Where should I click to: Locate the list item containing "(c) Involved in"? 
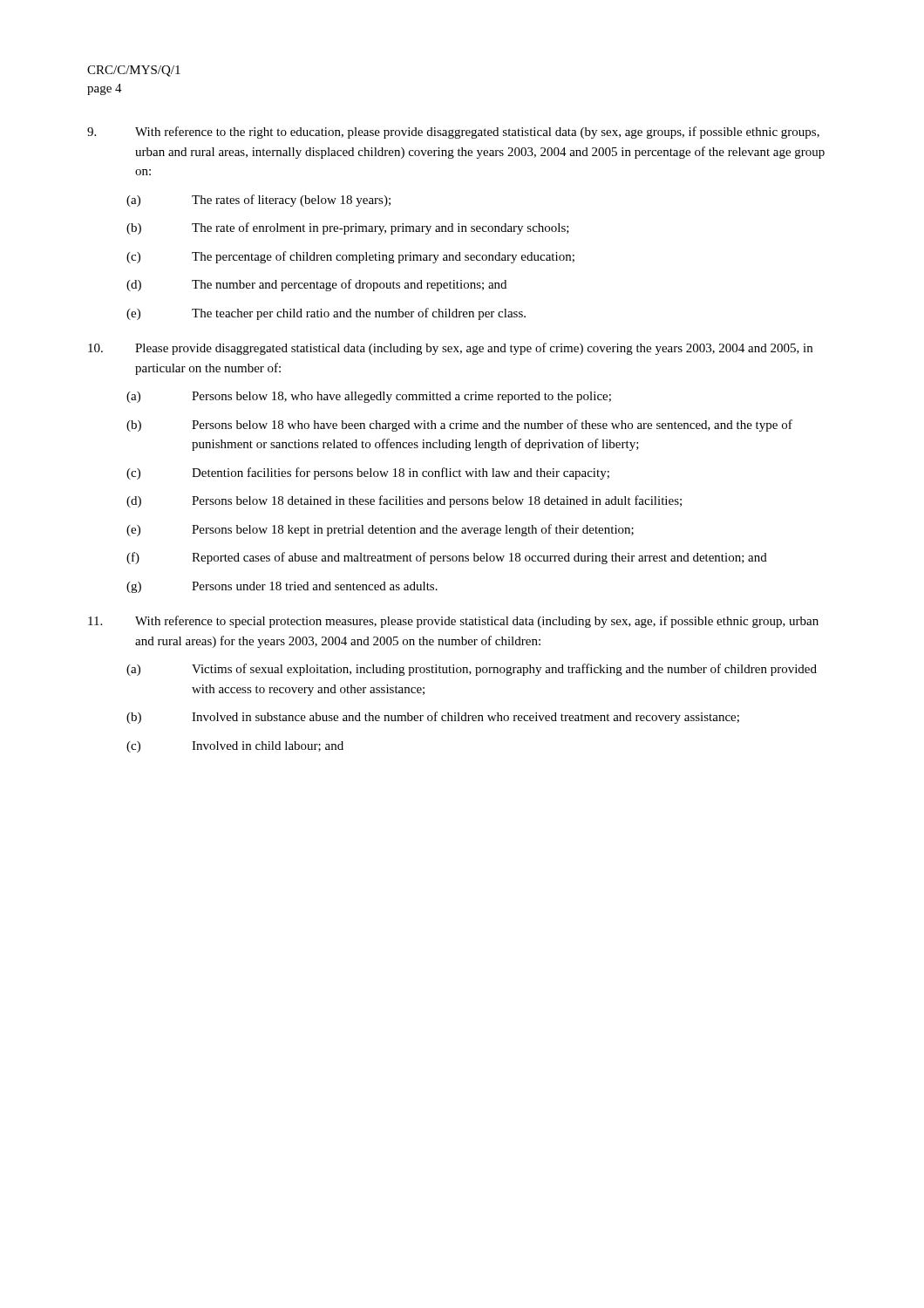tap(235, 747)
